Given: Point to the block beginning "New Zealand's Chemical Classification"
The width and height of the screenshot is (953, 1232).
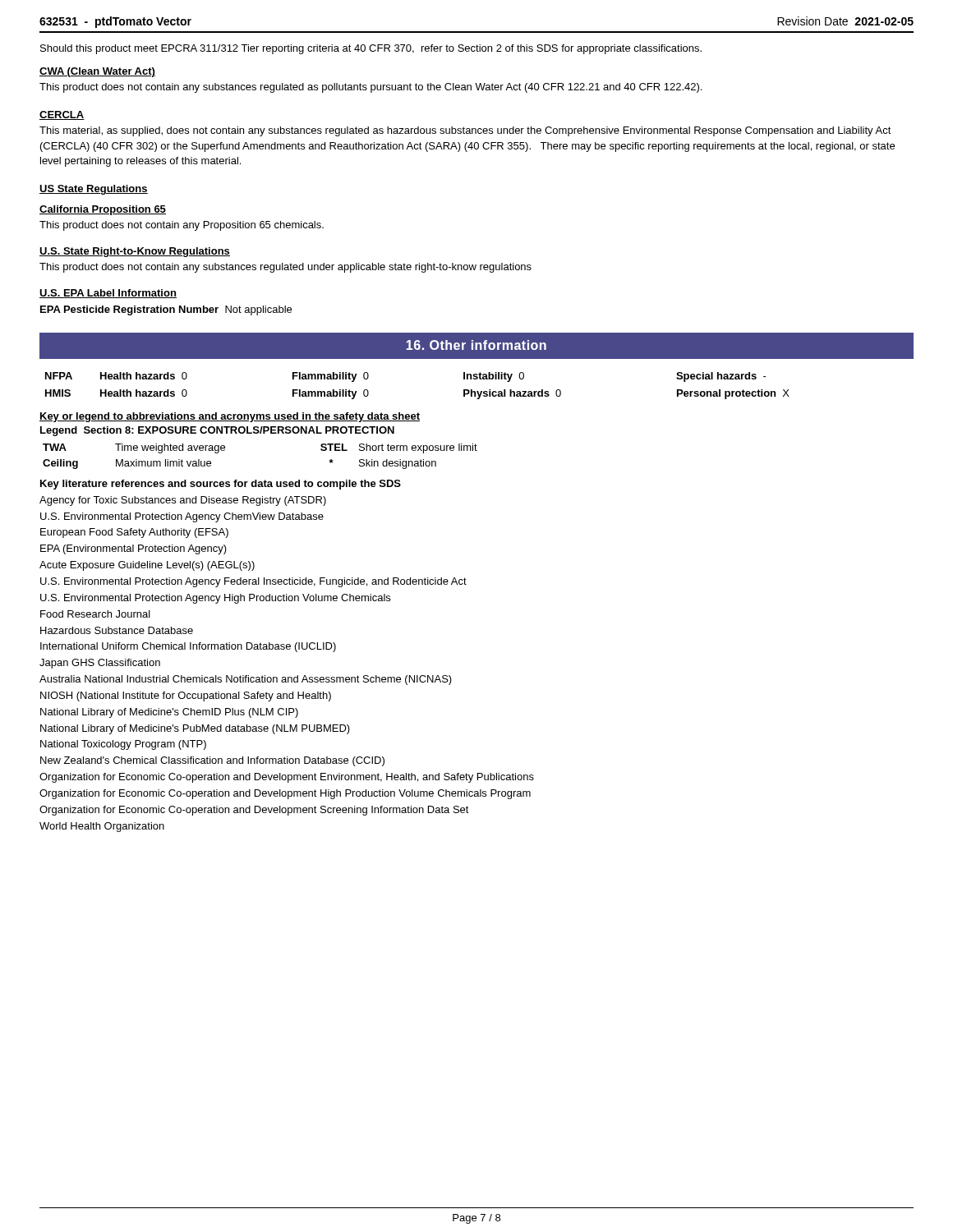Looking at the screenshot, I should point(212,760).
